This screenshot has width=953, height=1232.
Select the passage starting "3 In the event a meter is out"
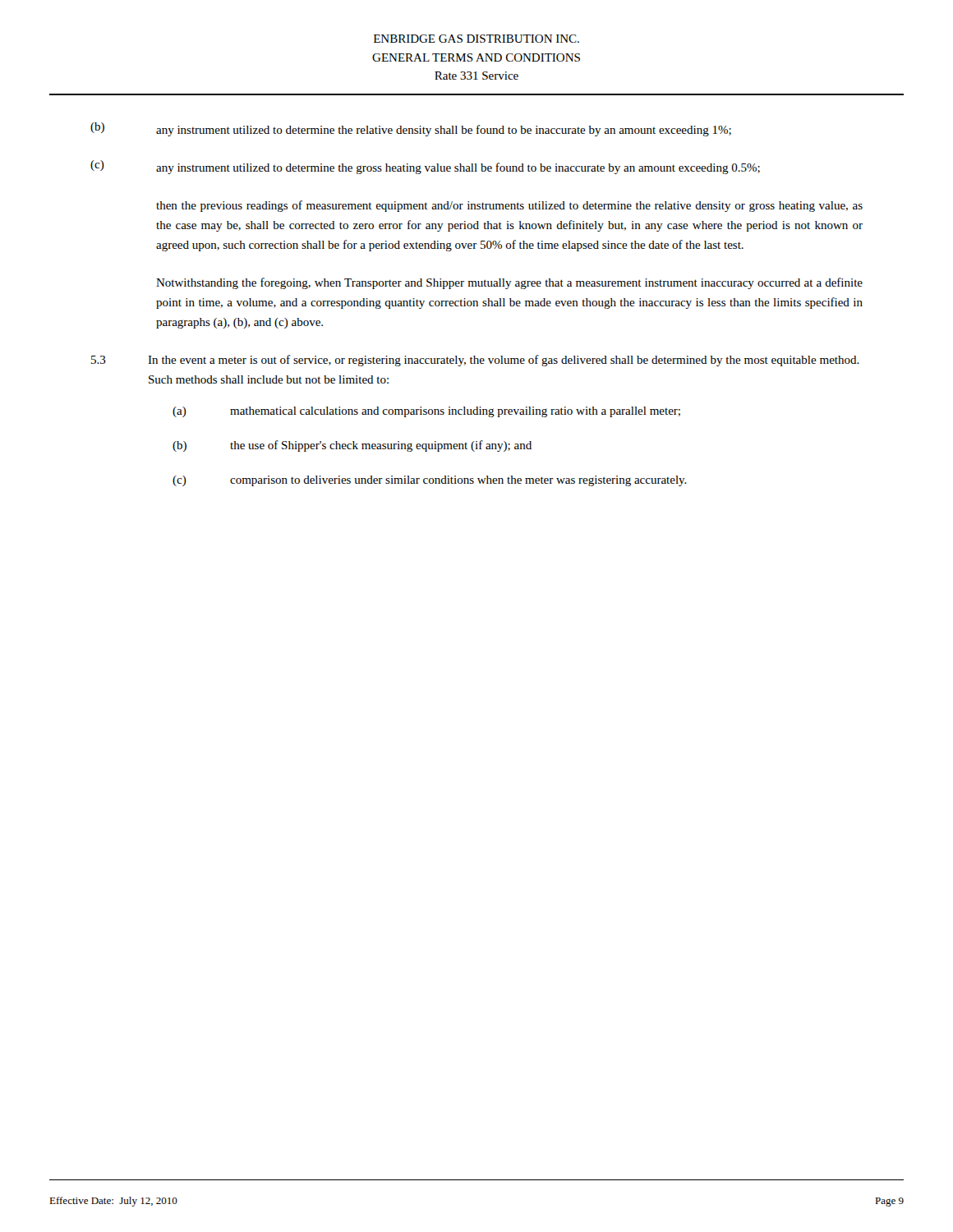click(x=475, y=361)
